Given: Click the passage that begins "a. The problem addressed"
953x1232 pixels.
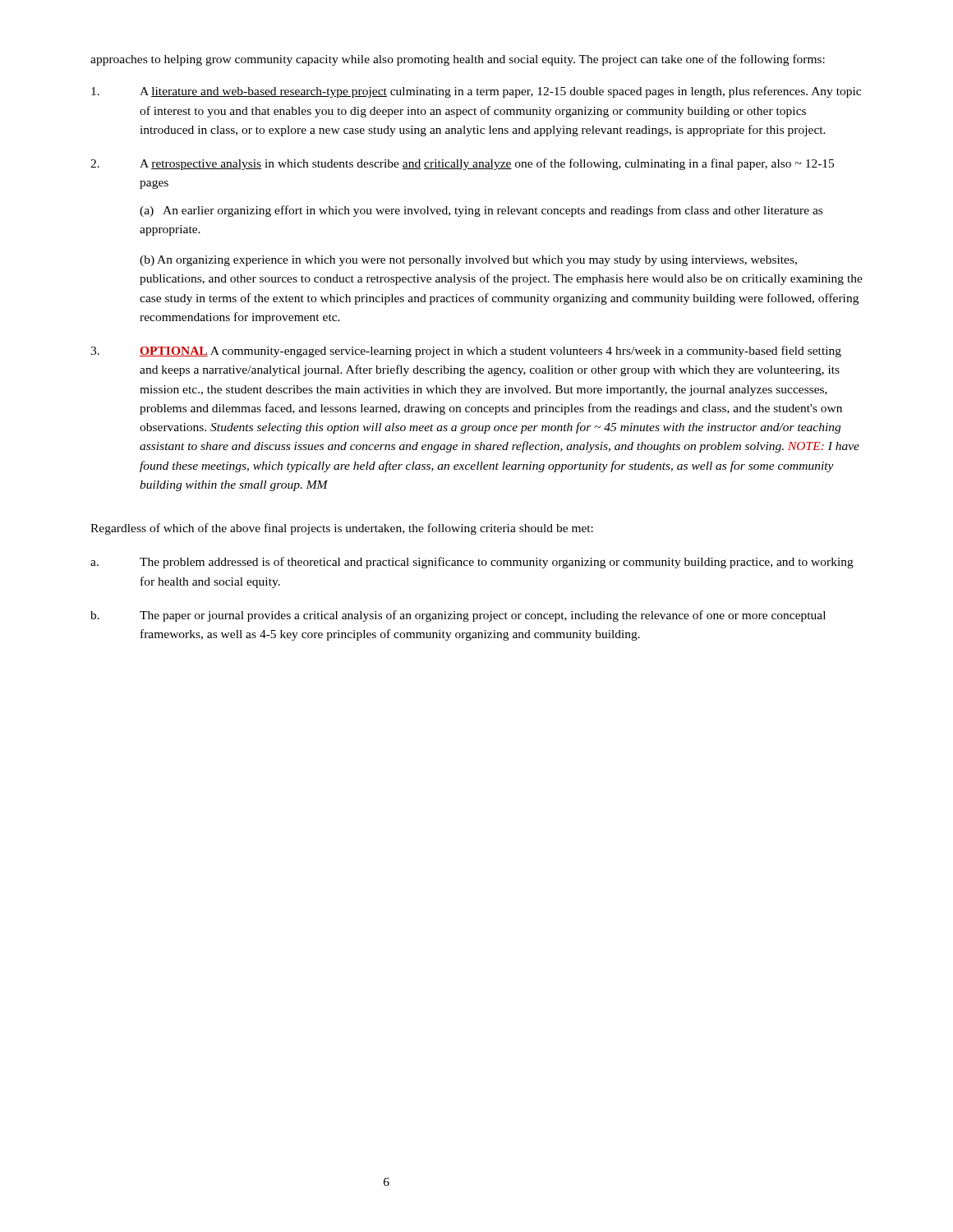Looking at the screenshot, I should click(476, 571).
